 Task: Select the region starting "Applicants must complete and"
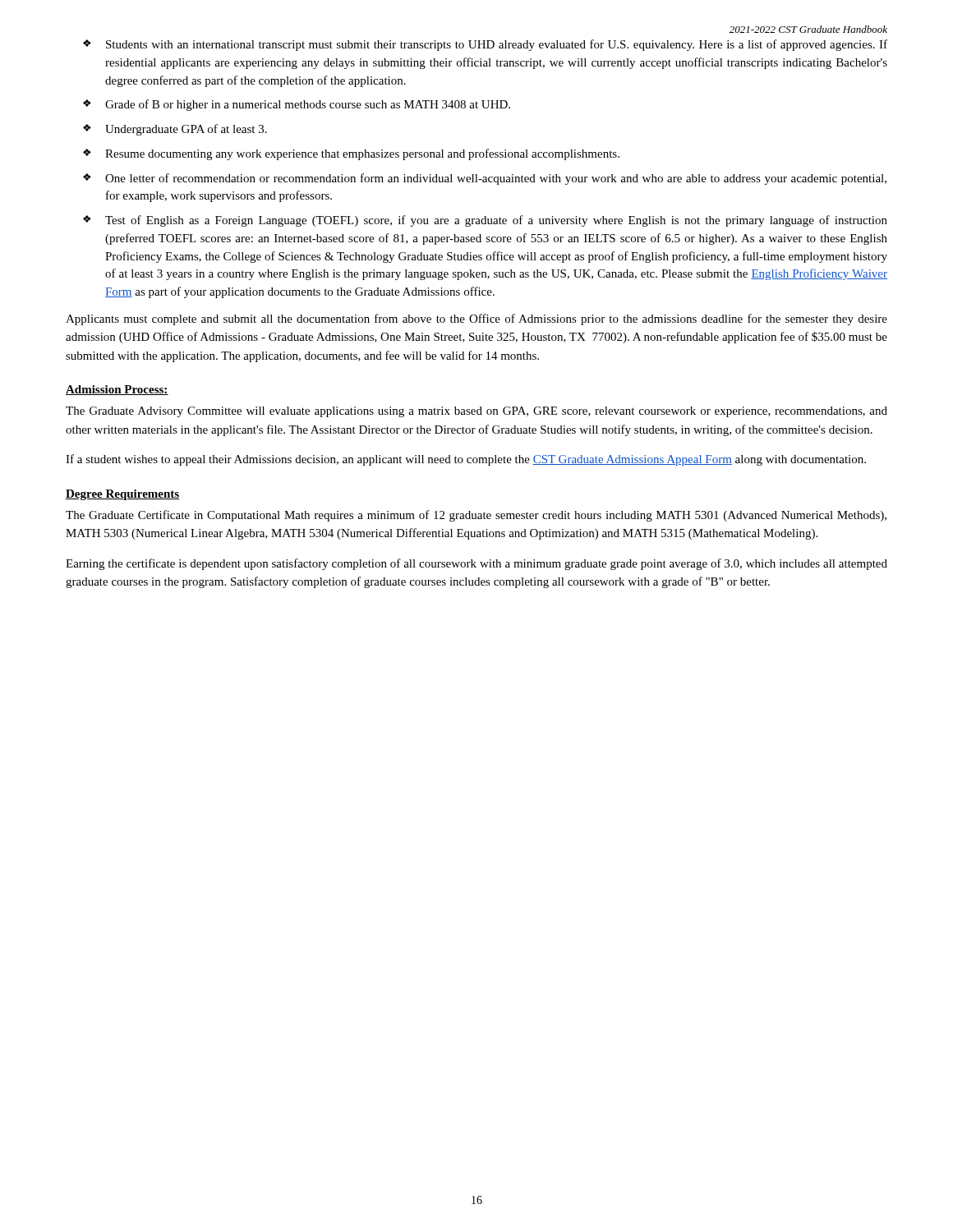click(x=476, y=337)
